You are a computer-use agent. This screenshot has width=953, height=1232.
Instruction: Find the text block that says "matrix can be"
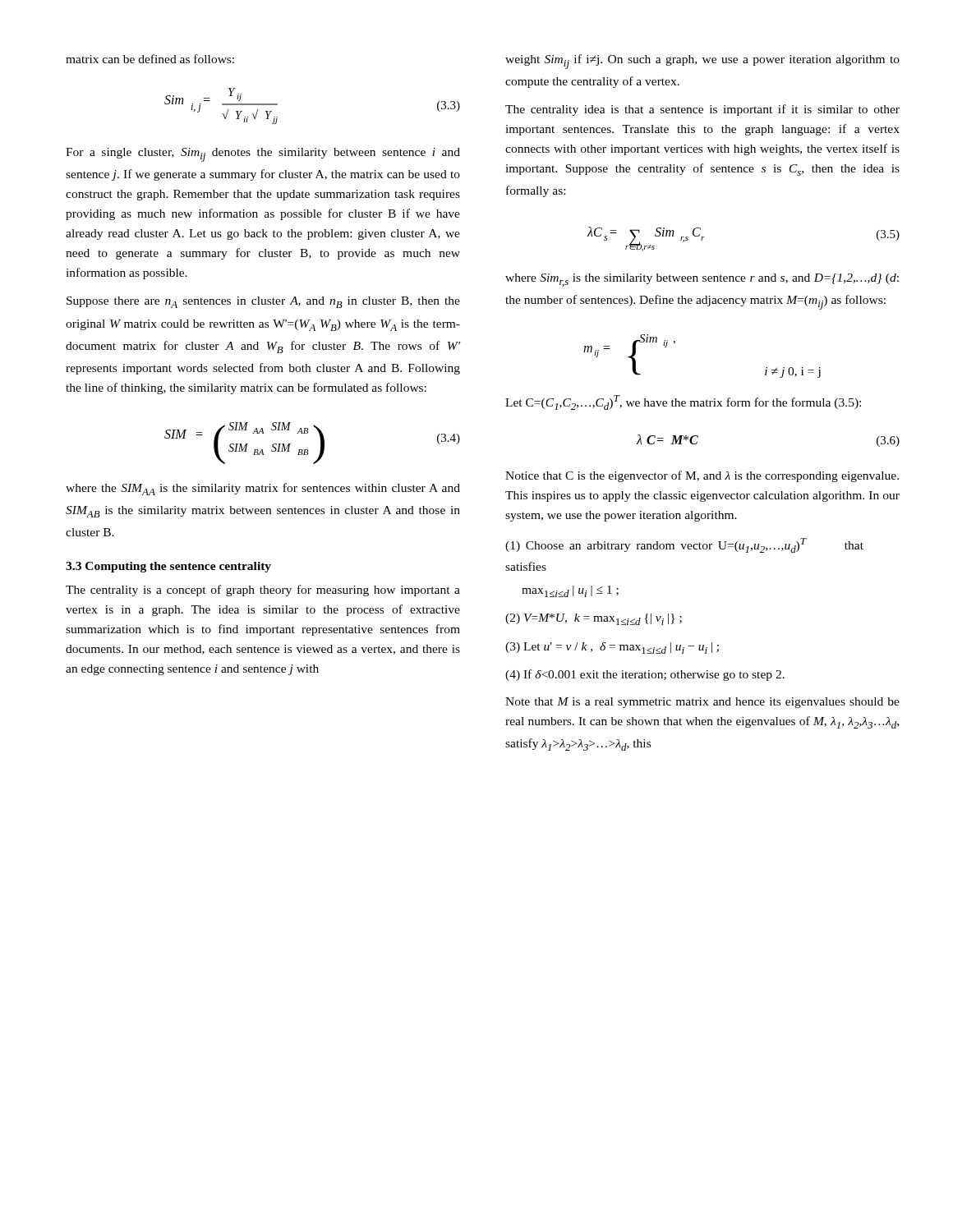pyautogui.click(x=150, y=59)
